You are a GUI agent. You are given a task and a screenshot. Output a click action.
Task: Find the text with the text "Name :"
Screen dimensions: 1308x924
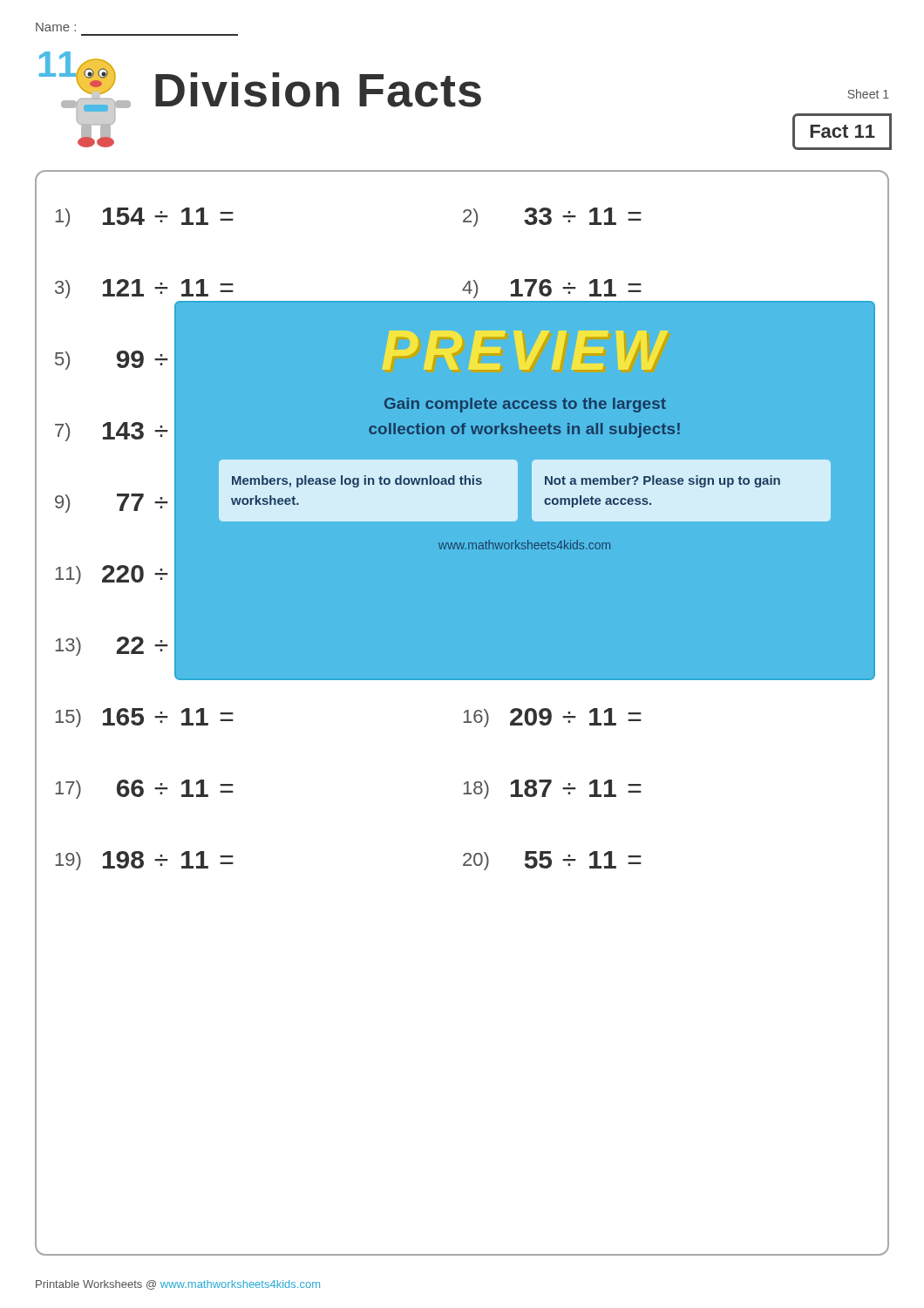(136, 27)
